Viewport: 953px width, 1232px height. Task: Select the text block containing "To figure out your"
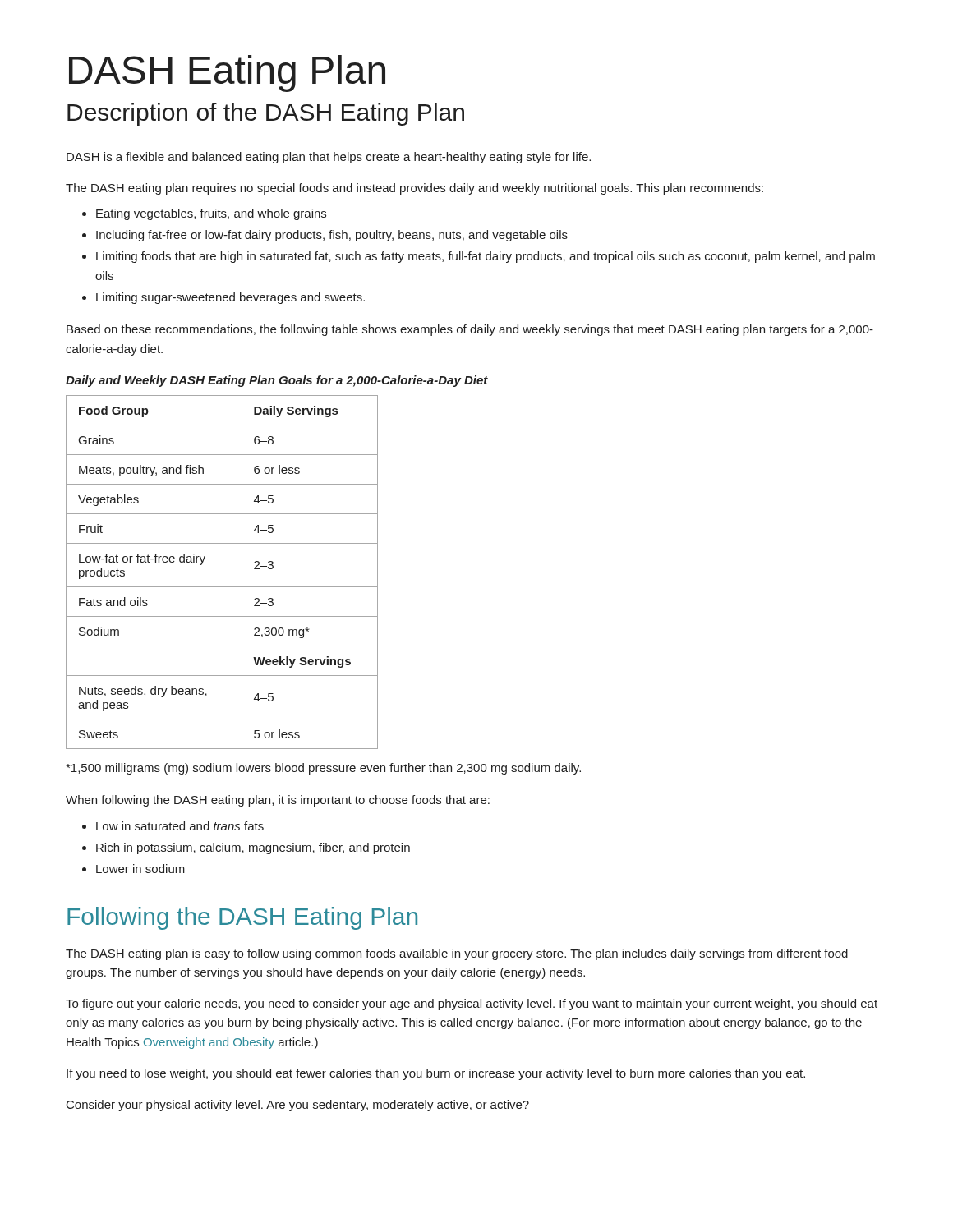tap(476, 1022)
